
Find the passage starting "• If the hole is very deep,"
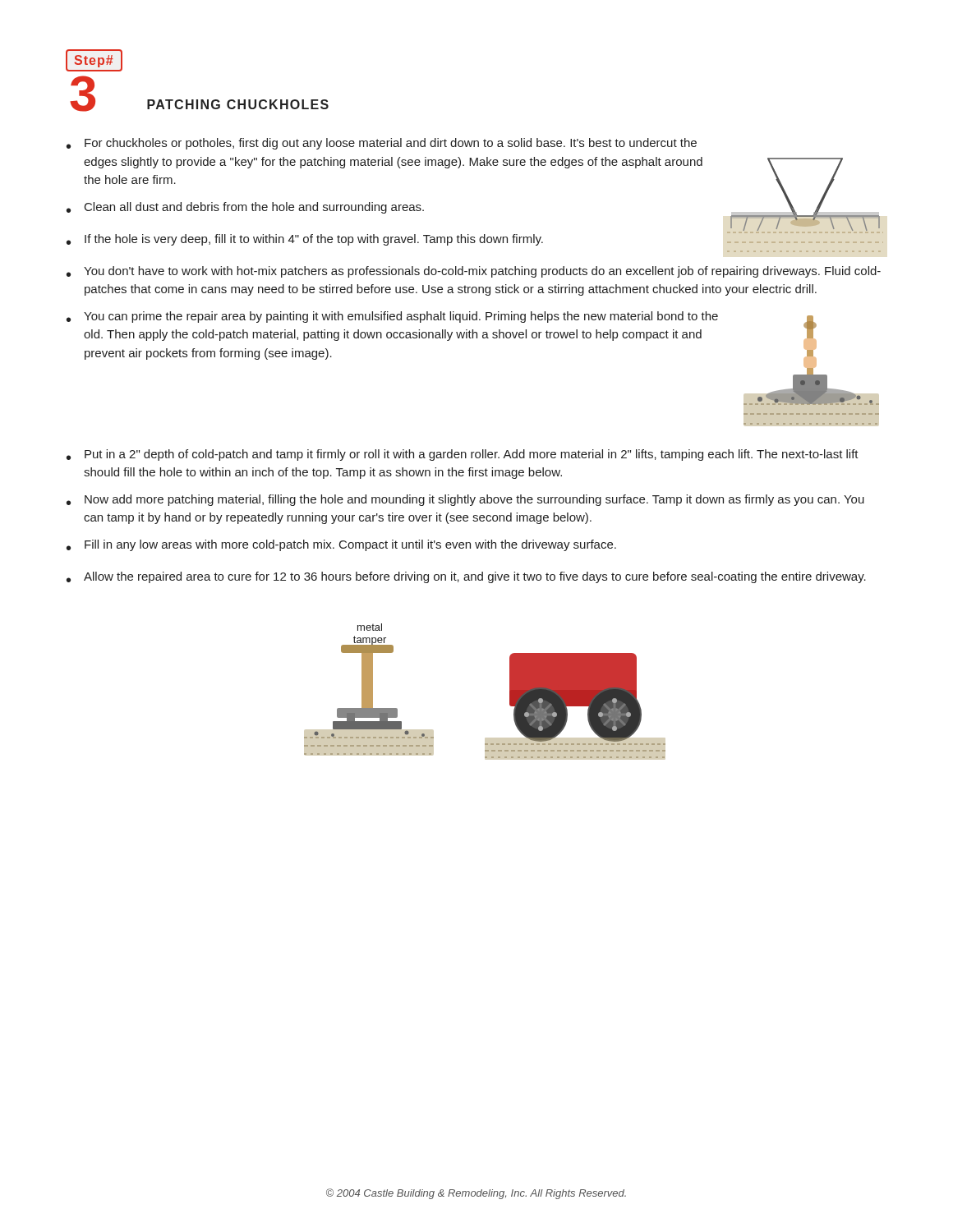tap(386, 242)
